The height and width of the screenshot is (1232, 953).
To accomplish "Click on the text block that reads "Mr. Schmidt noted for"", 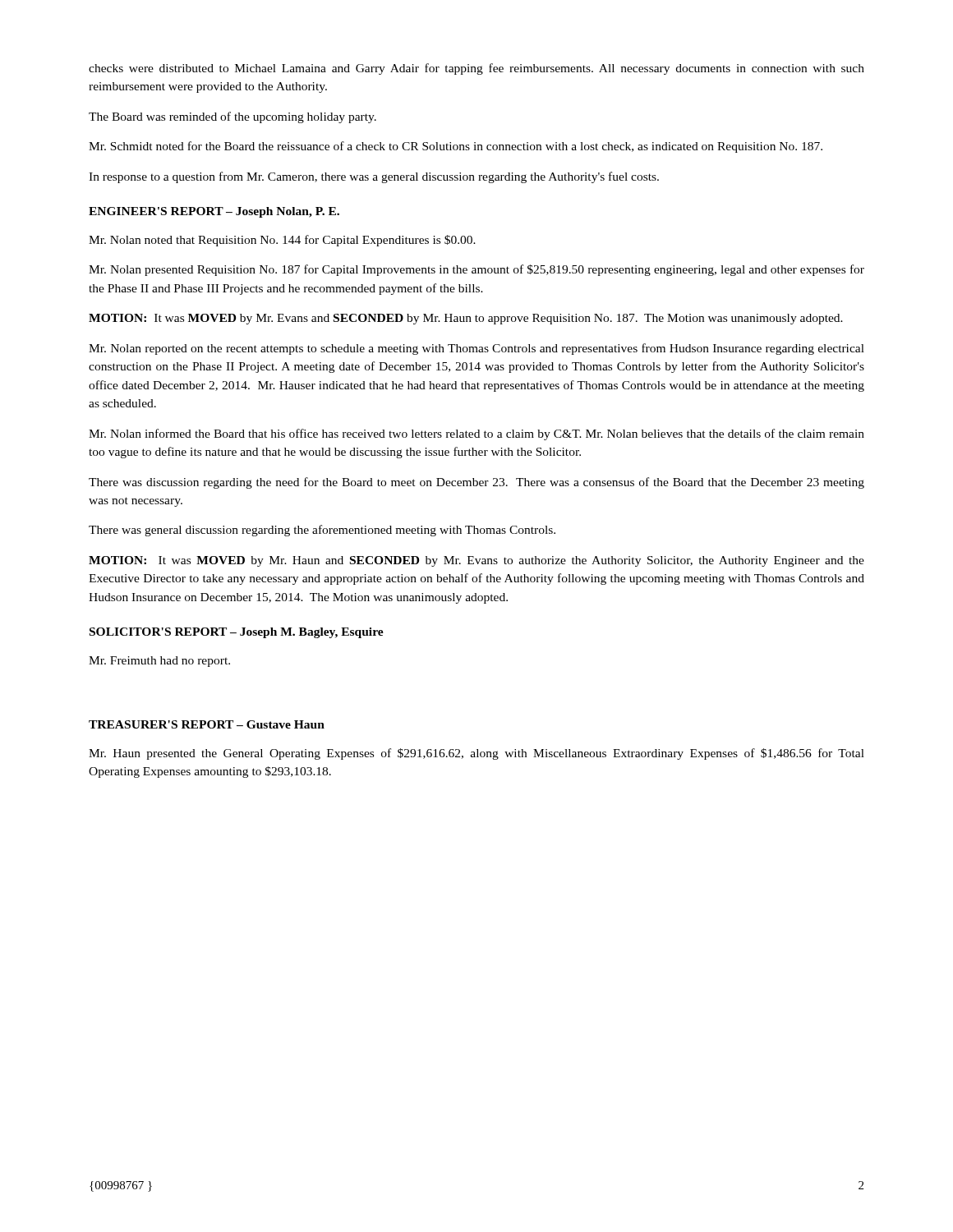I will [x=456, y=146].
